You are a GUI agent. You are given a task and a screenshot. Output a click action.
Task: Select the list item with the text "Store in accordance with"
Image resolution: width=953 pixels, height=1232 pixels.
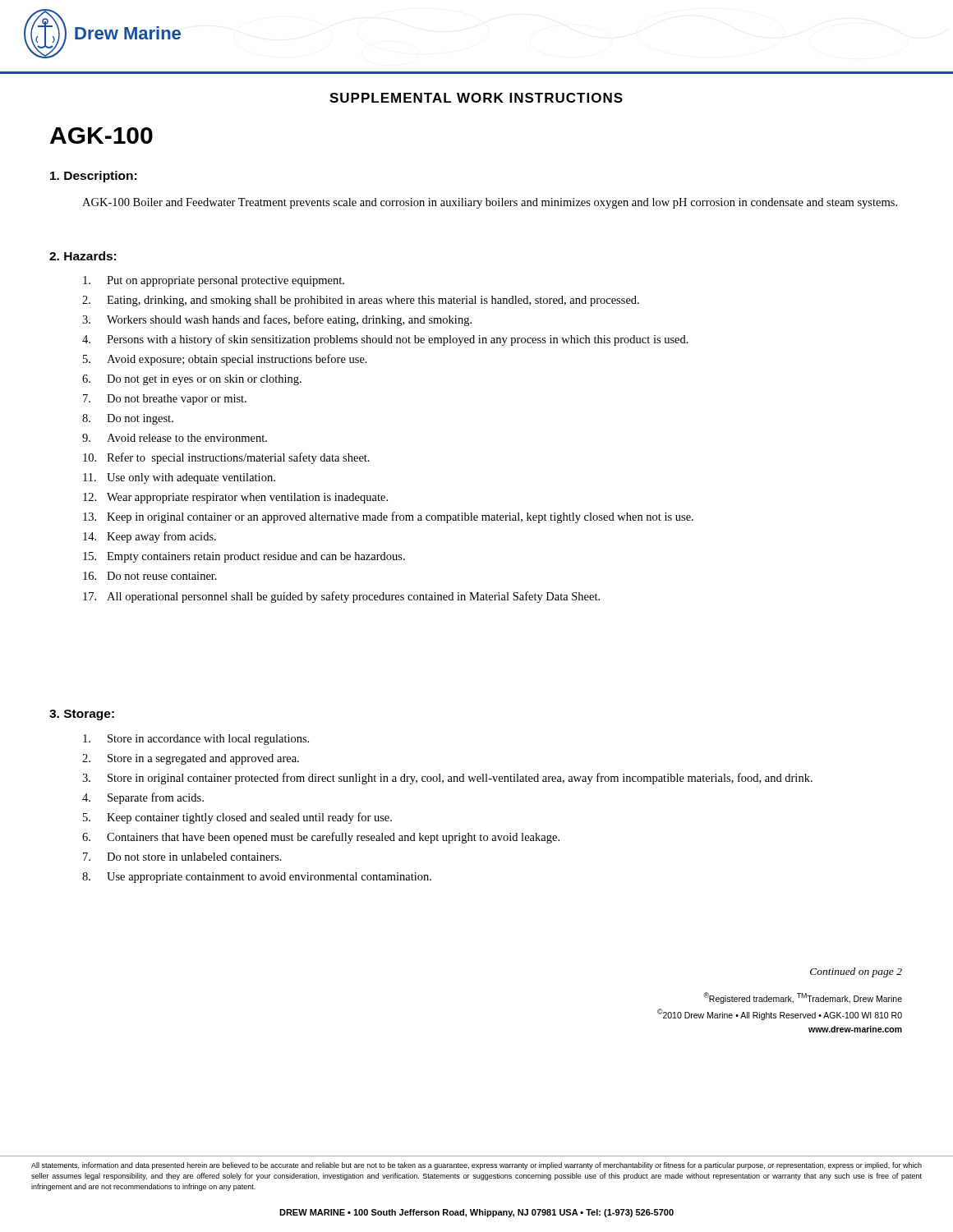click(196, 738)
